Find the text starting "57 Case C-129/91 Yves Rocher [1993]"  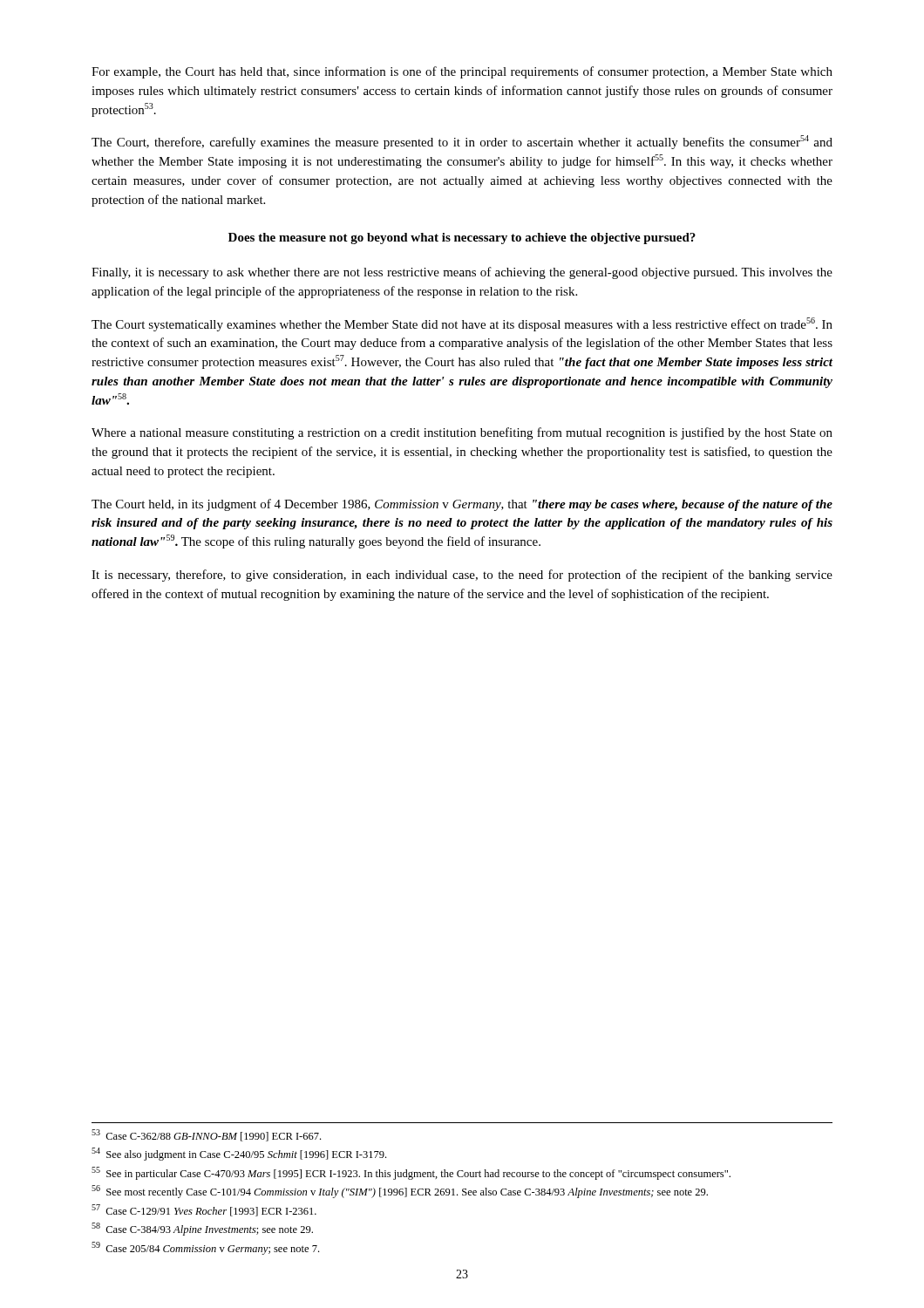click(x=204, y=1210)
